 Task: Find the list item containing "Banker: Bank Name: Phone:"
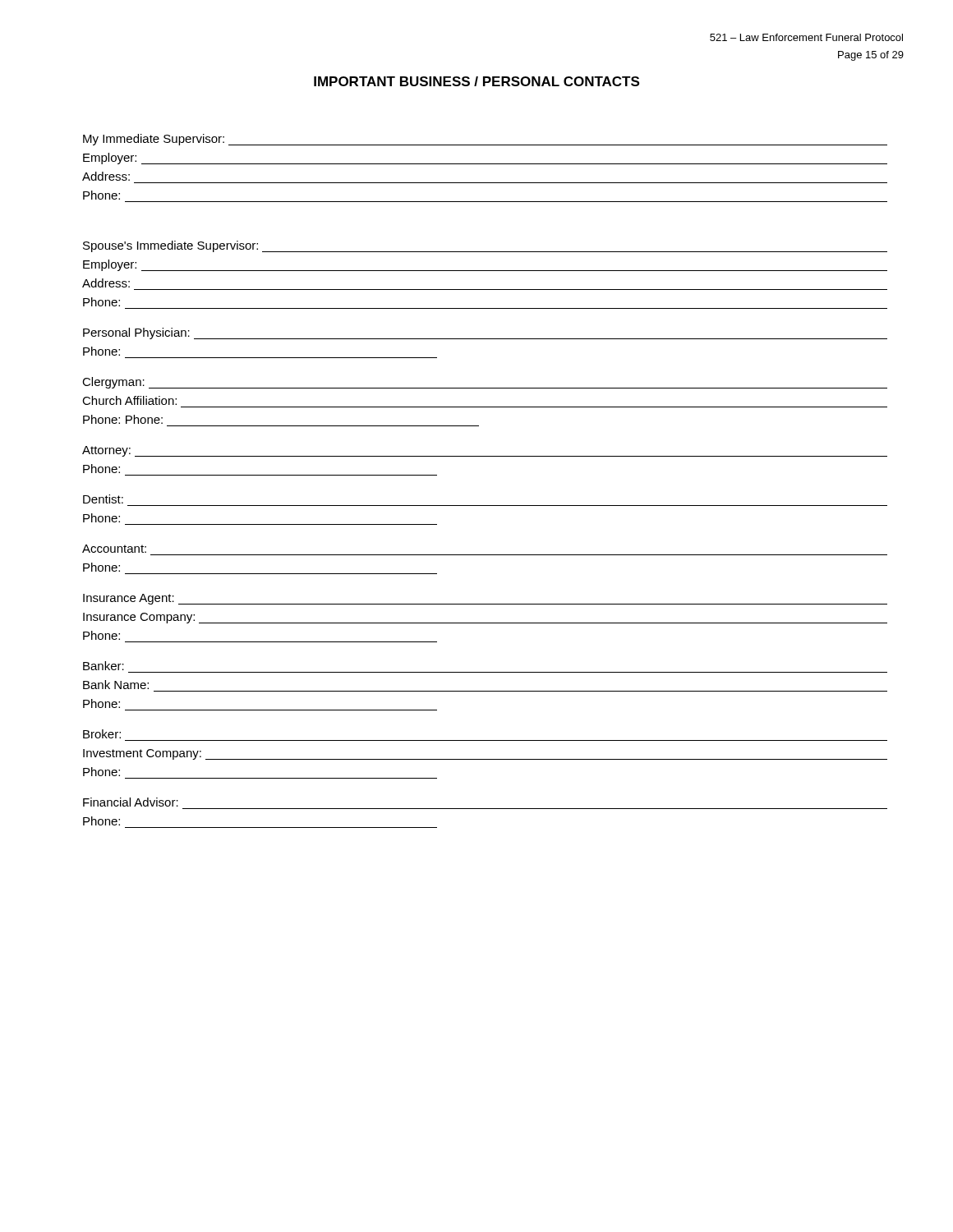485,684
